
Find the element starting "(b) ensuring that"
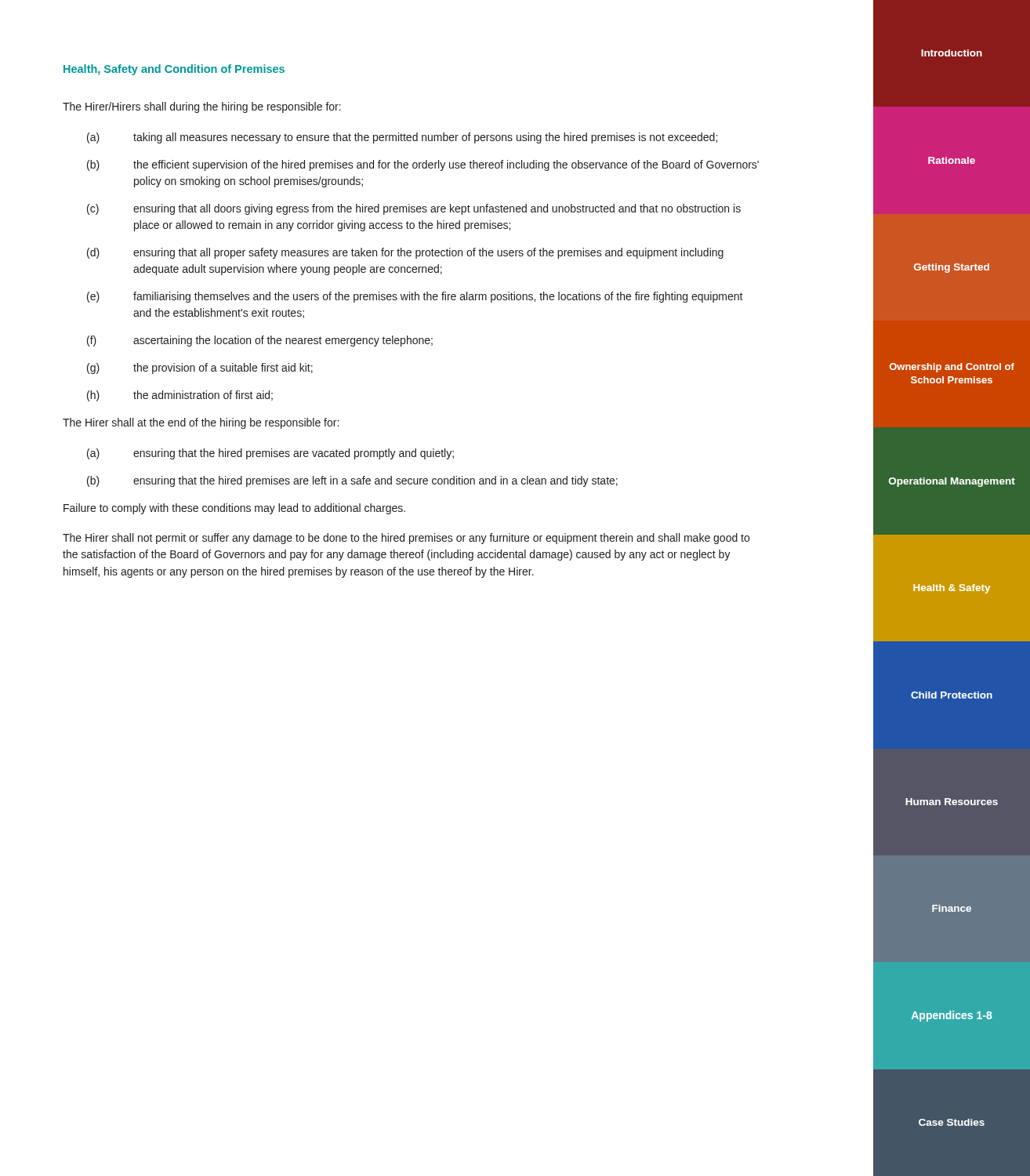click(x=412, y=481)
